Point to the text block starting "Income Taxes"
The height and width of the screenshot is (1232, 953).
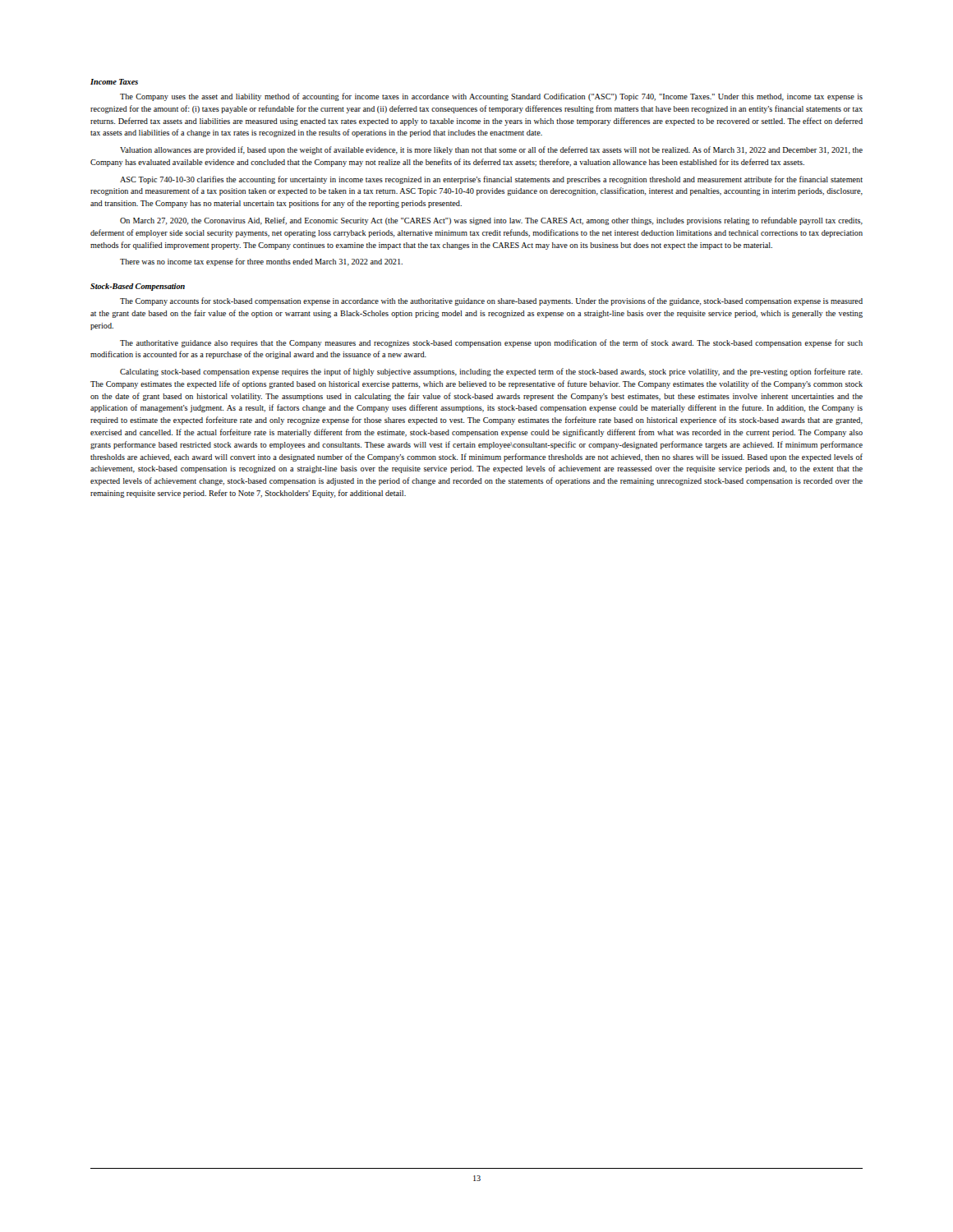114,82
